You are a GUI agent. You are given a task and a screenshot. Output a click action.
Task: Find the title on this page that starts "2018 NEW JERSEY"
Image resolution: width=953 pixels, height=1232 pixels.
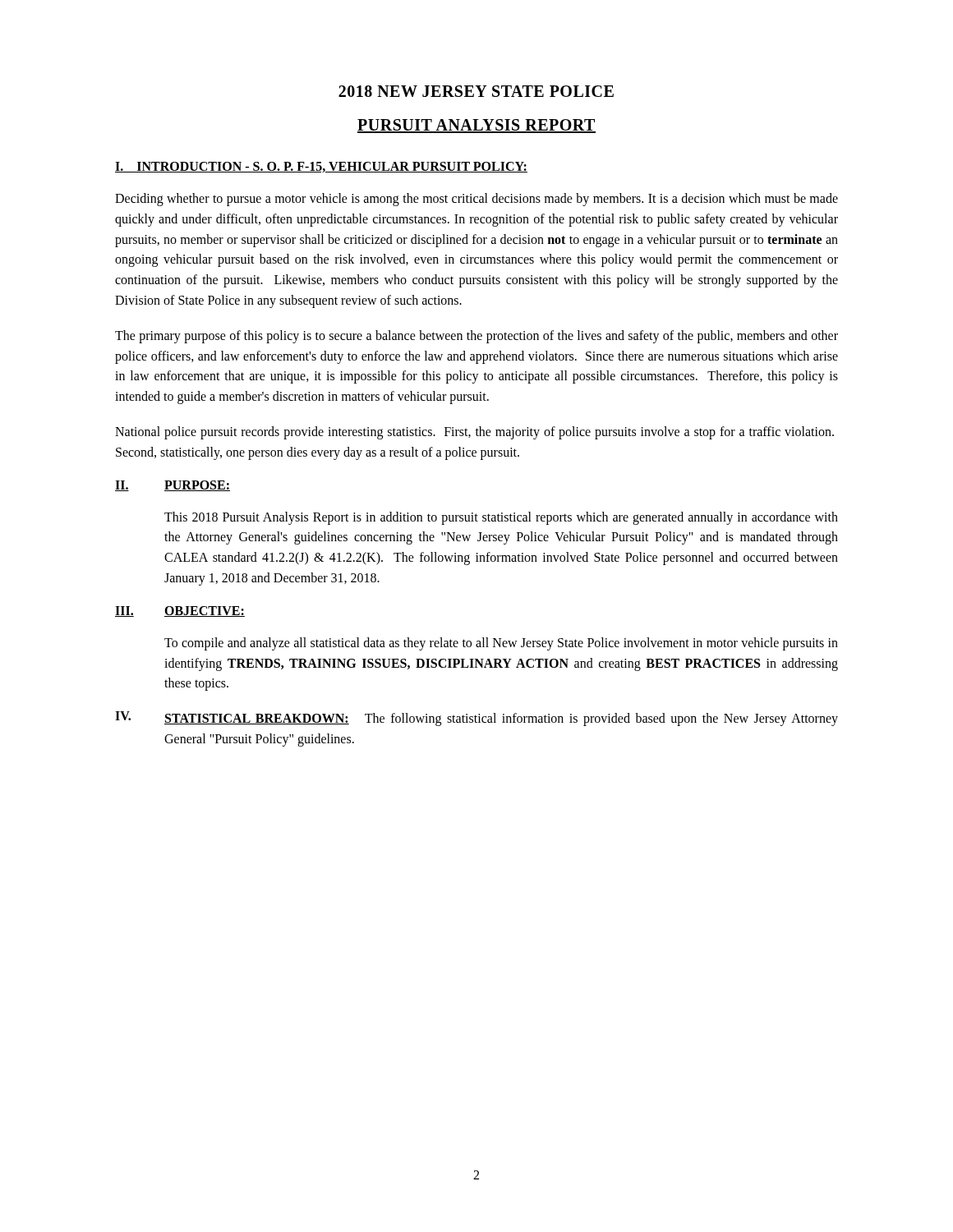[x=476, y=91]
